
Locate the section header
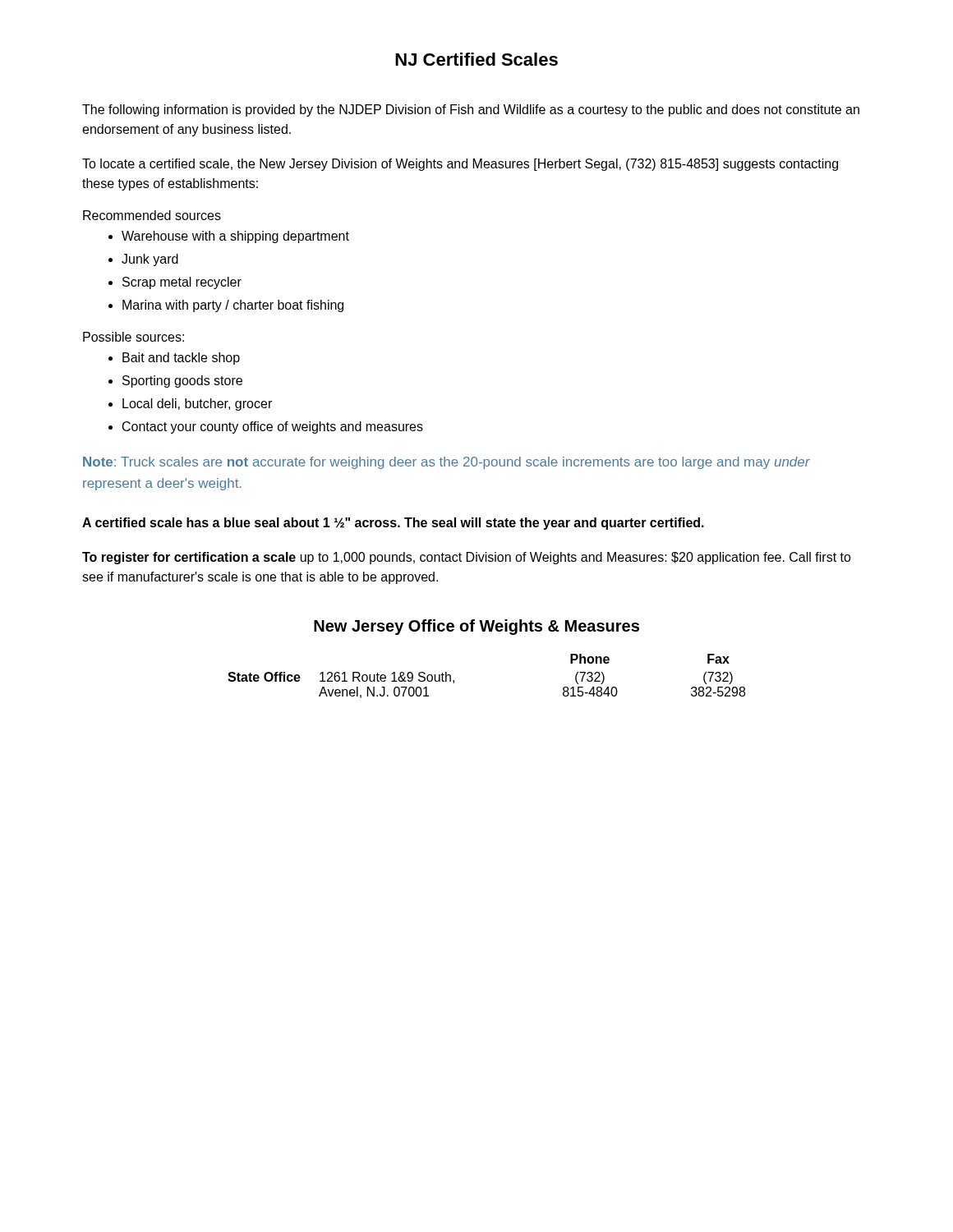tap(476, 626)
